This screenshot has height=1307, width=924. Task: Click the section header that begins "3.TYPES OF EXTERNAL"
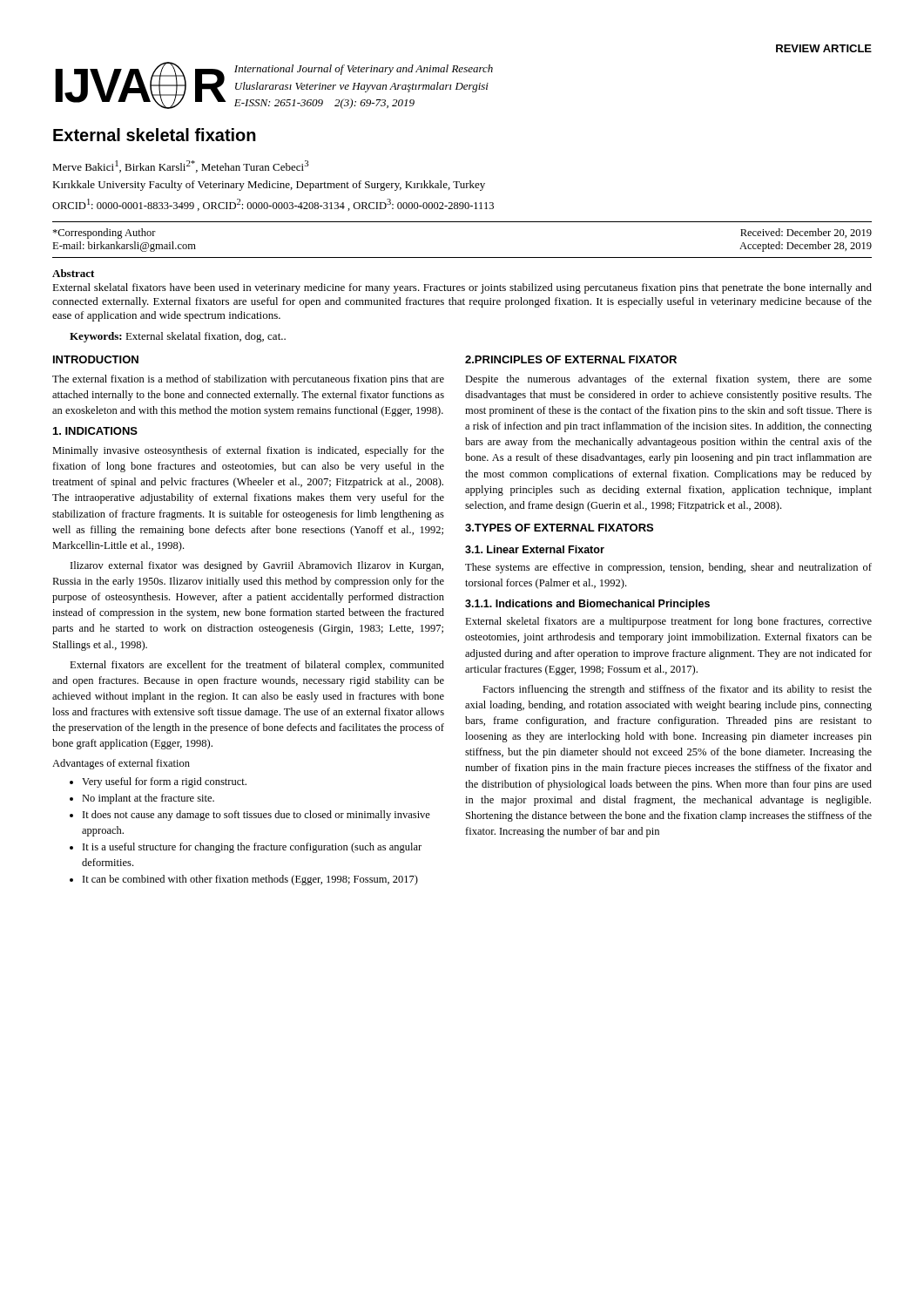[x=559, y=528]
